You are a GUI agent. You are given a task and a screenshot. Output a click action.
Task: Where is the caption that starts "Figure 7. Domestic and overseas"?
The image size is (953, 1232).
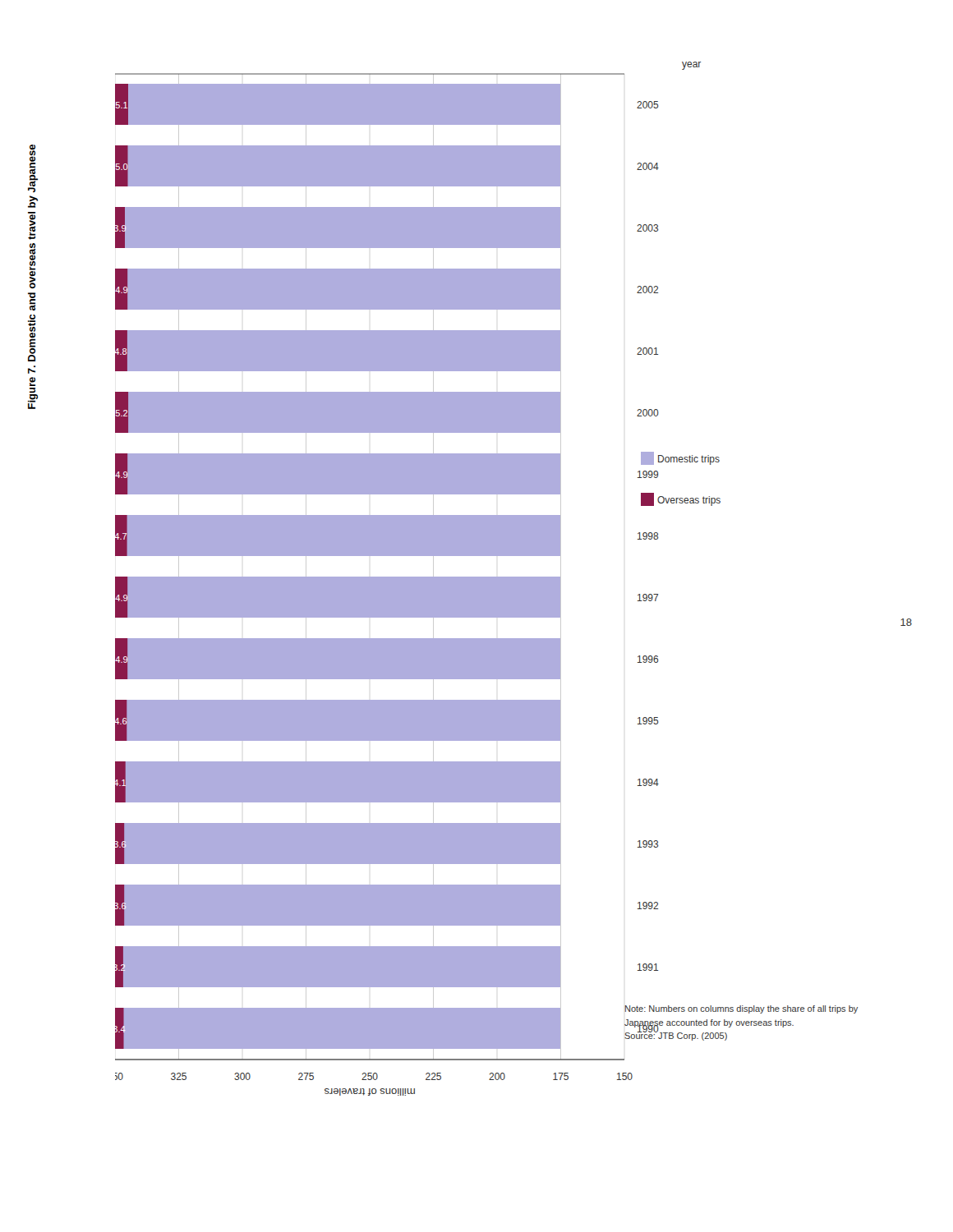(31, 400)
